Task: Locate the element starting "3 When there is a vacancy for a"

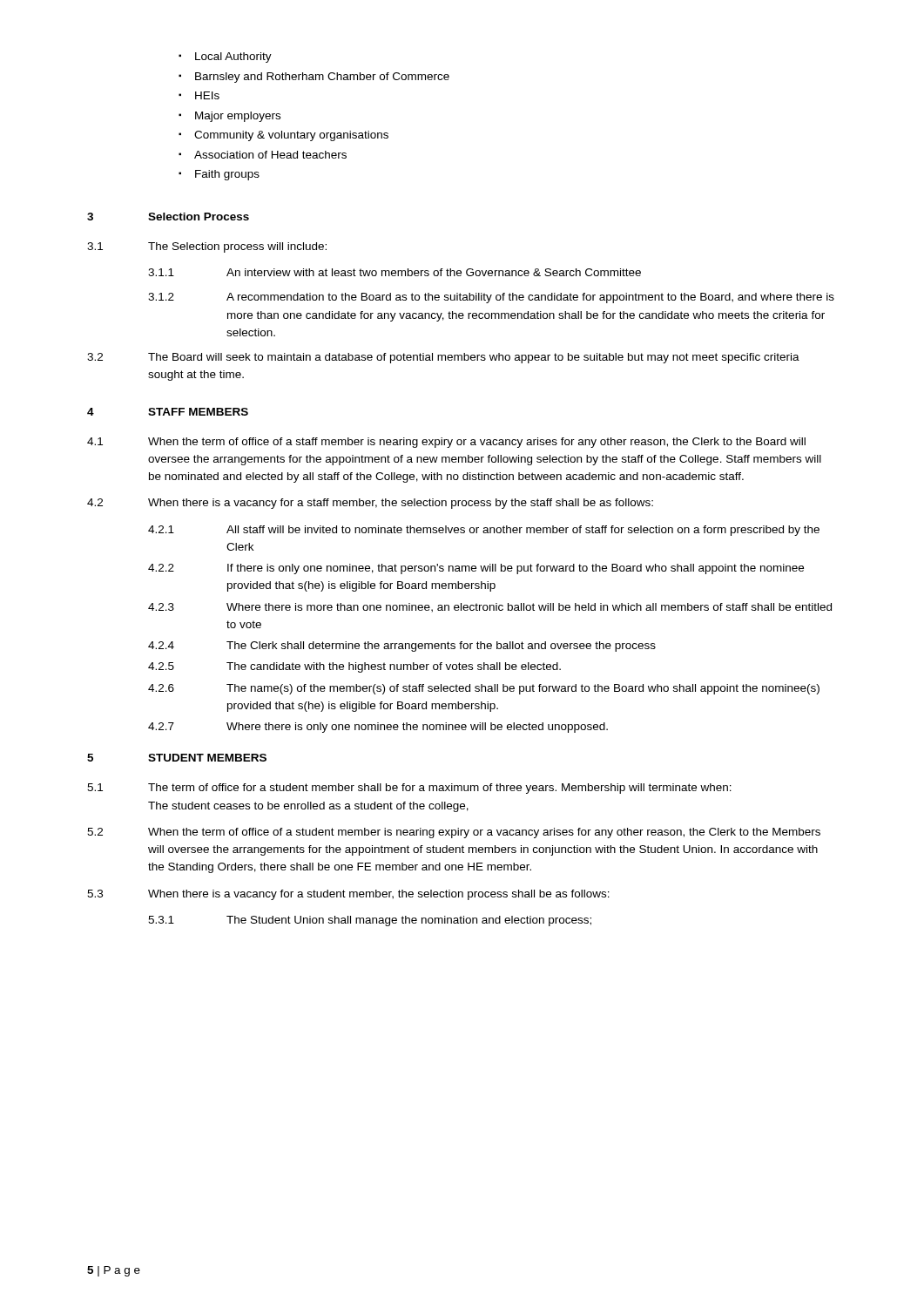Action: (x=462, y=894)
